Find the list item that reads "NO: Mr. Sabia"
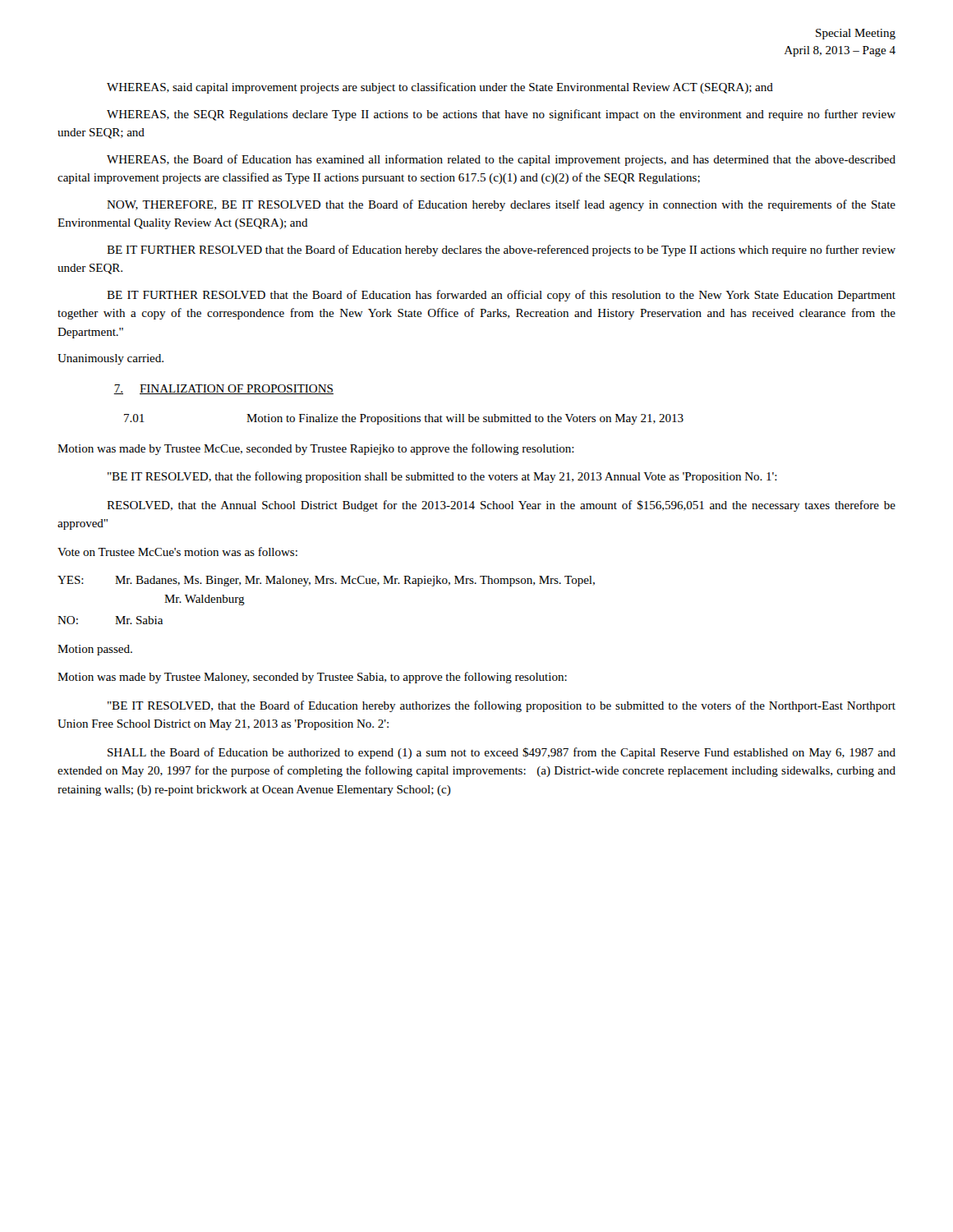Viewport: 953px width, 1232px height. 65,620
